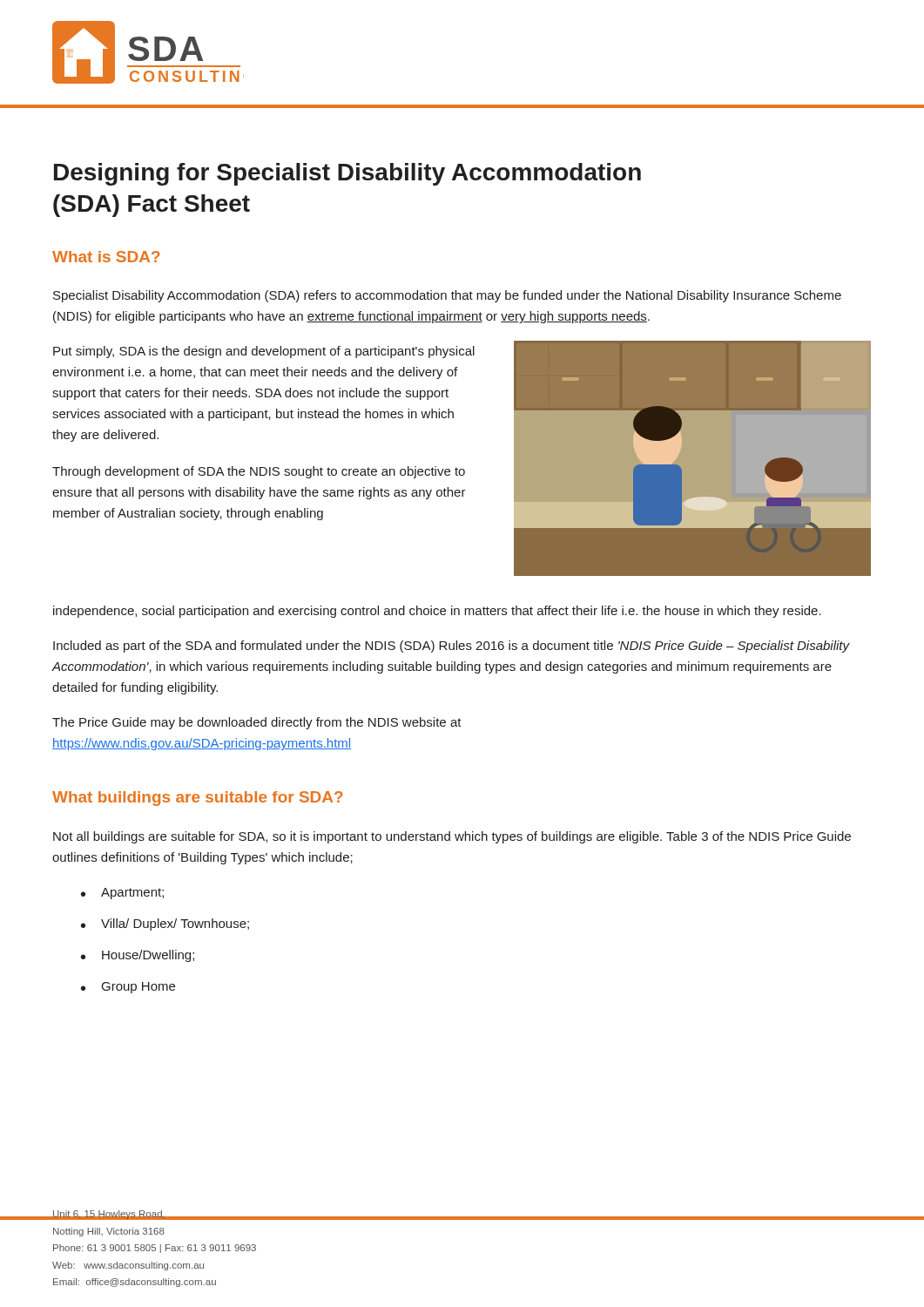
Task: Point to the text block starting "• Apartment;"
Action: 123,895
